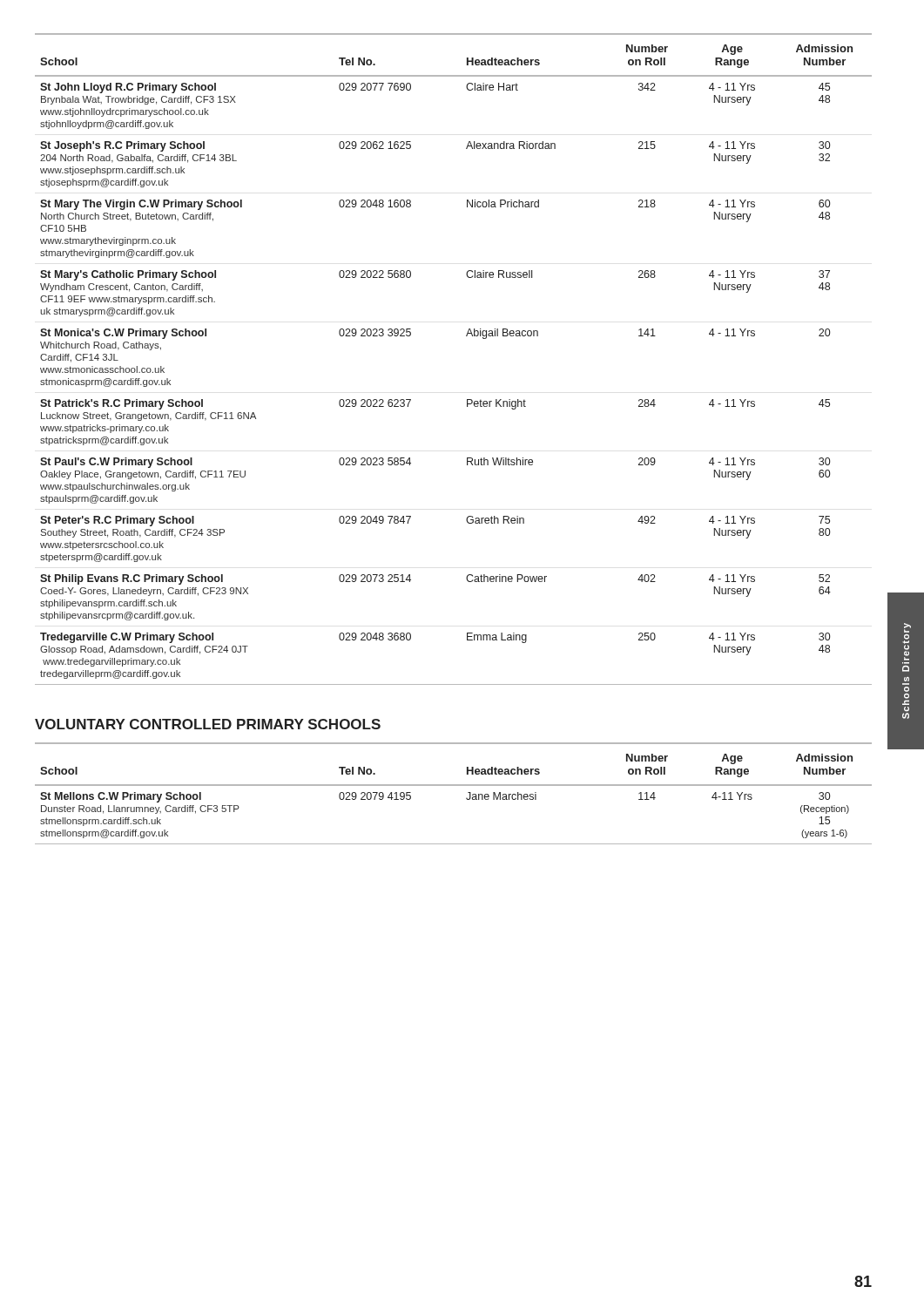Find the table that mentions "Emma Laing"
The height and width of the screenshot is (1307, 924).
pyautogui.click(x=453, y=359)
